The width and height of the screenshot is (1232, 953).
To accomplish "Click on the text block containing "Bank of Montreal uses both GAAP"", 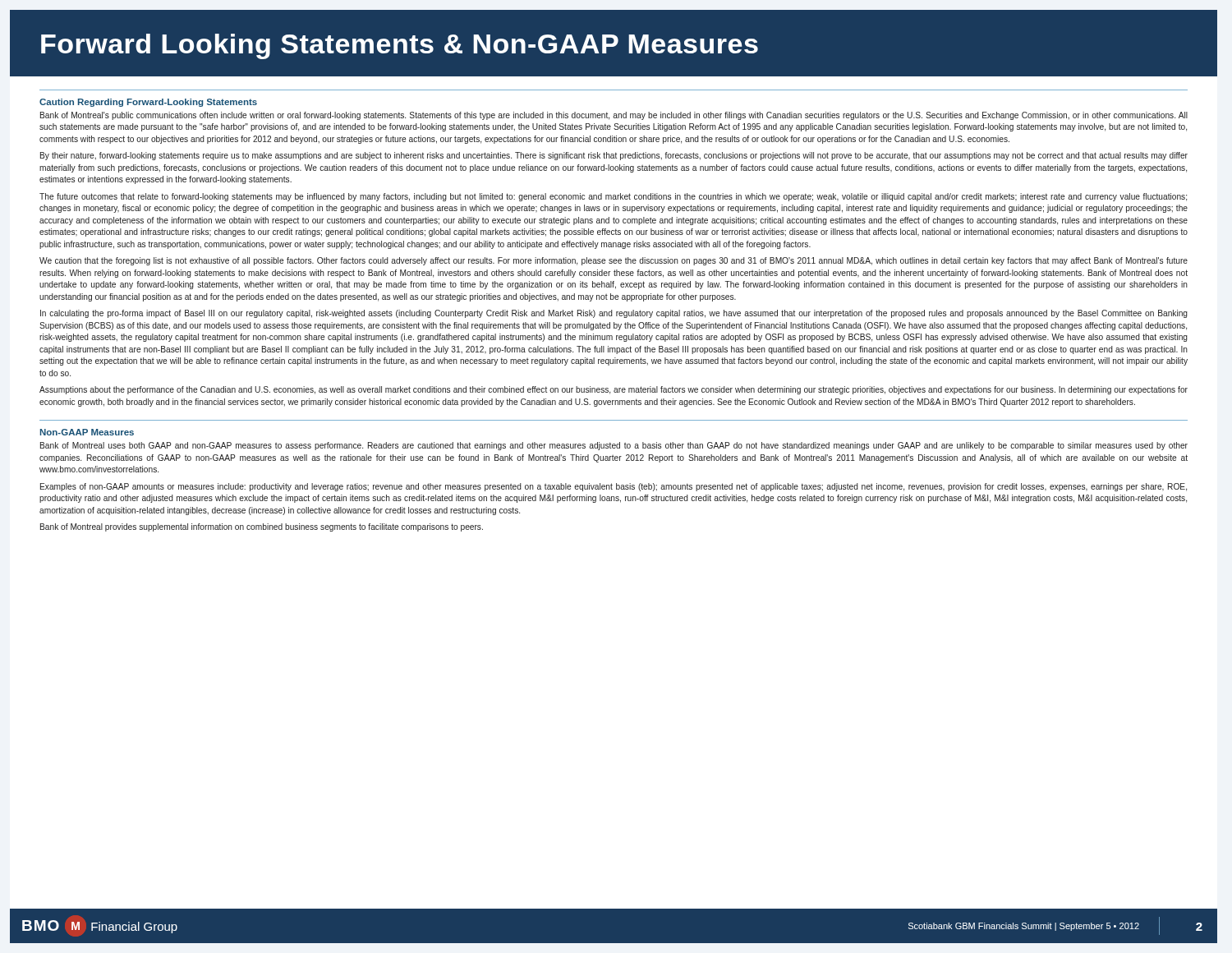I will tap(614, 458).
